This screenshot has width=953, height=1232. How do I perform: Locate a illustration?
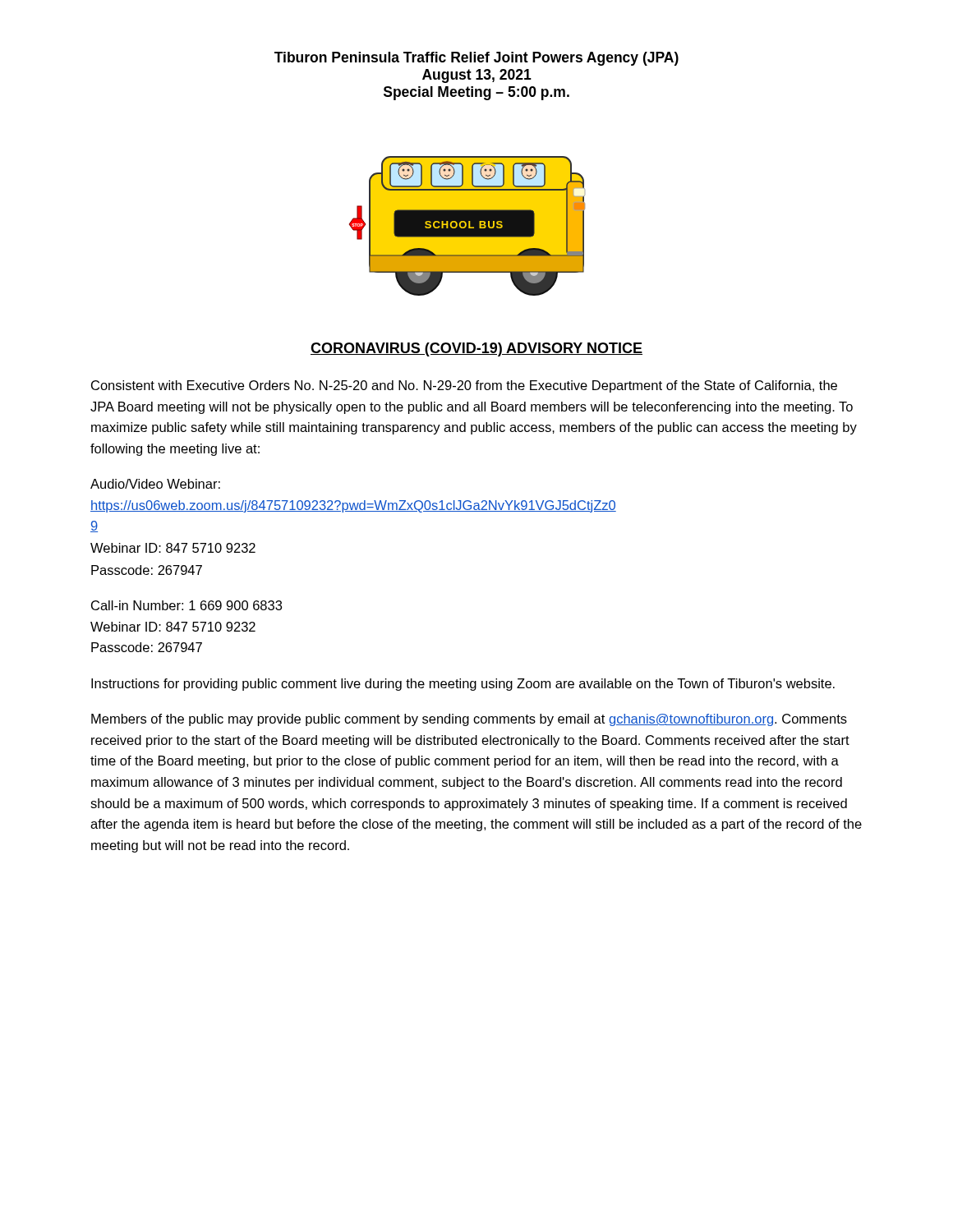[x=476, y=221]
